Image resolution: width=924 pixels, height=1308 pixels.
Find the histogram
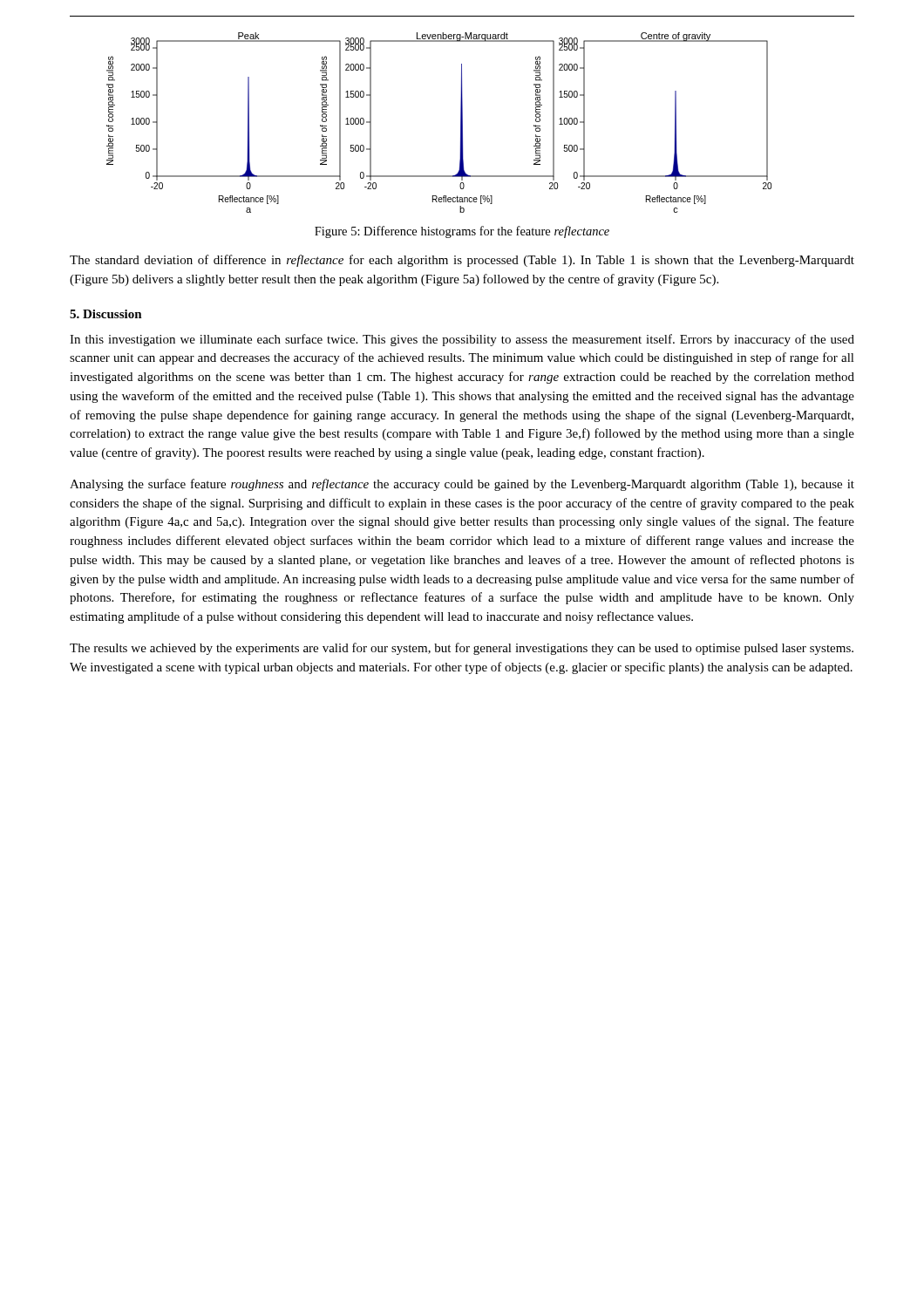(462, 126)
